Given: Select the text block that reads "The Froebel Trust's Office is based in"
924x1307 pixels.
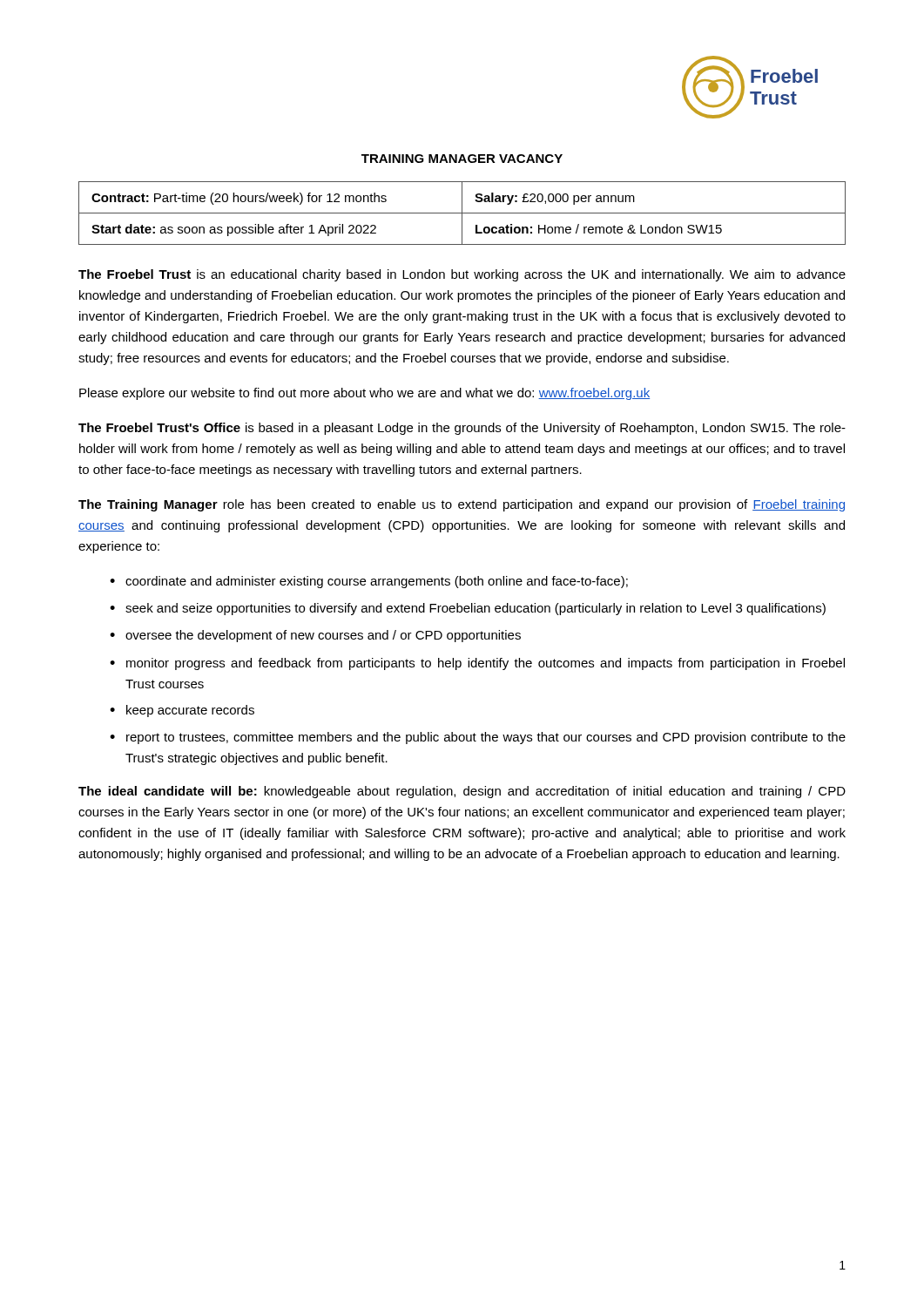Looking at the screenshot, I should (462, 448).
